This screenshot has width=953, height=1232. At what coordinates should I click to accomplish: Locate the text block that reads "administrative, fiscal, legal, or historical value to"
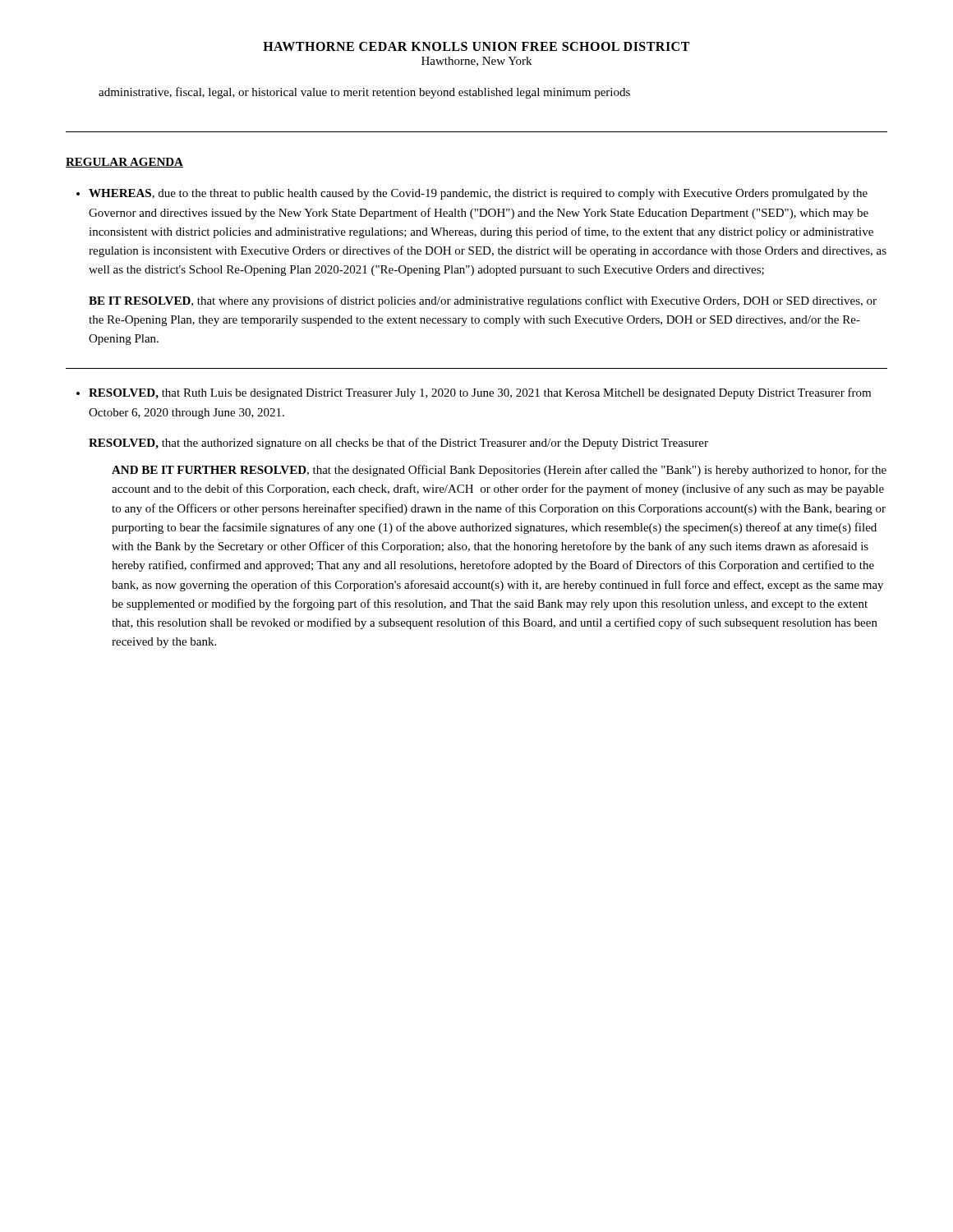(x=364, y=92)
